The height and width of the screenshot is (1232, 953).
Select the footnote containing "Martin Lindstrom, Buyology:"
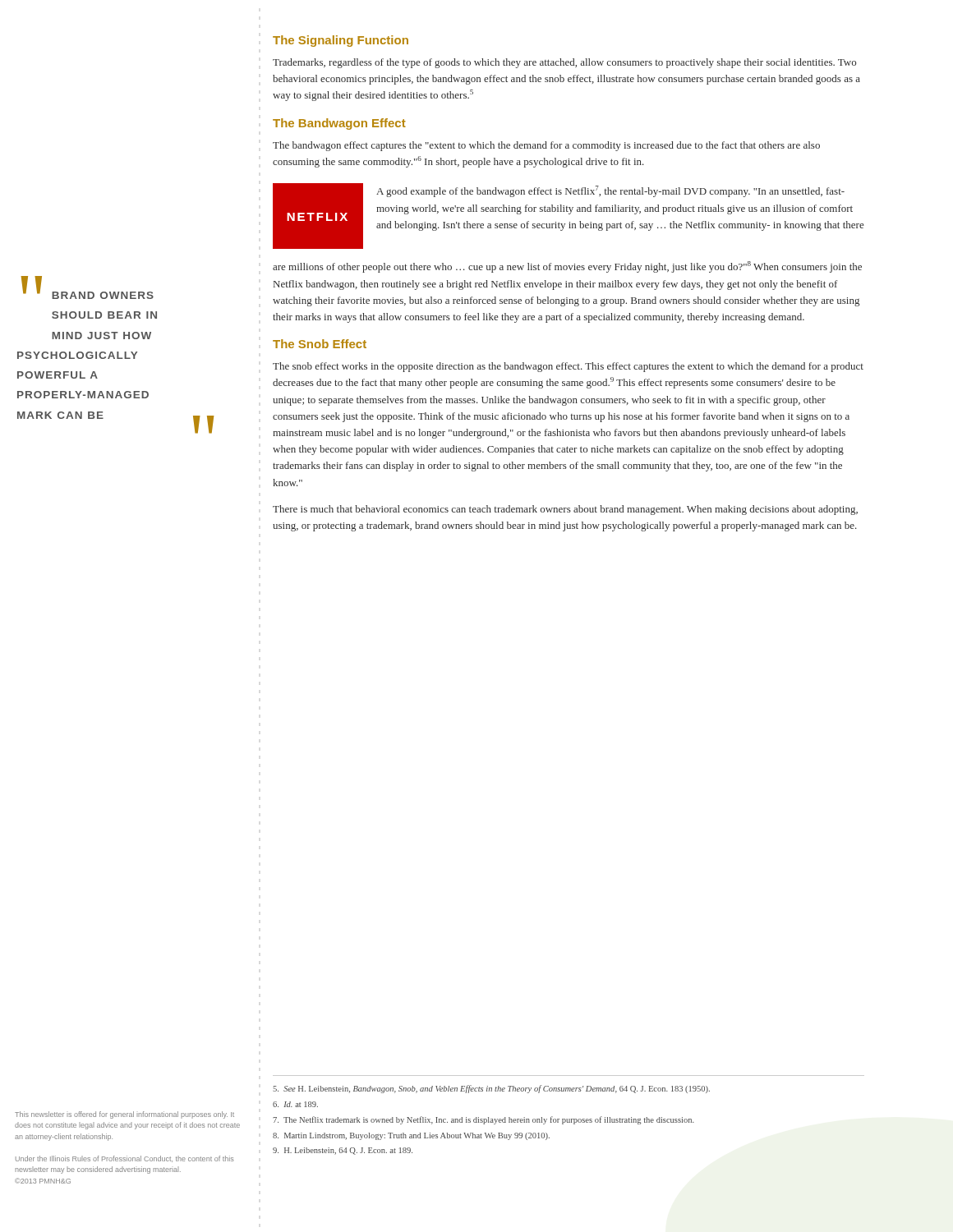tap(411, 1135)
